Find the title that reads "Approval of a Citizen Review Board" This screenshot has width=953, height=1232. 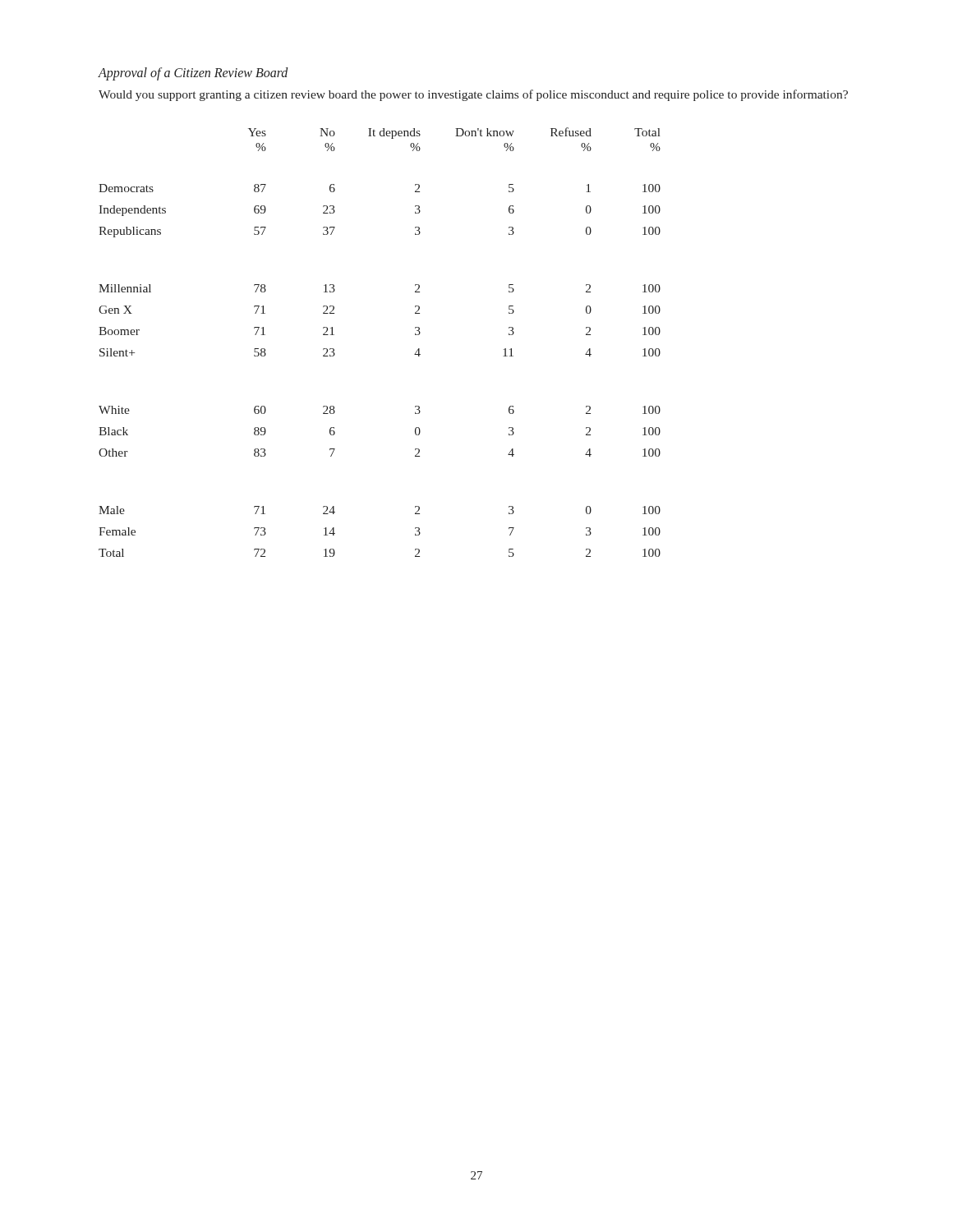193,73
